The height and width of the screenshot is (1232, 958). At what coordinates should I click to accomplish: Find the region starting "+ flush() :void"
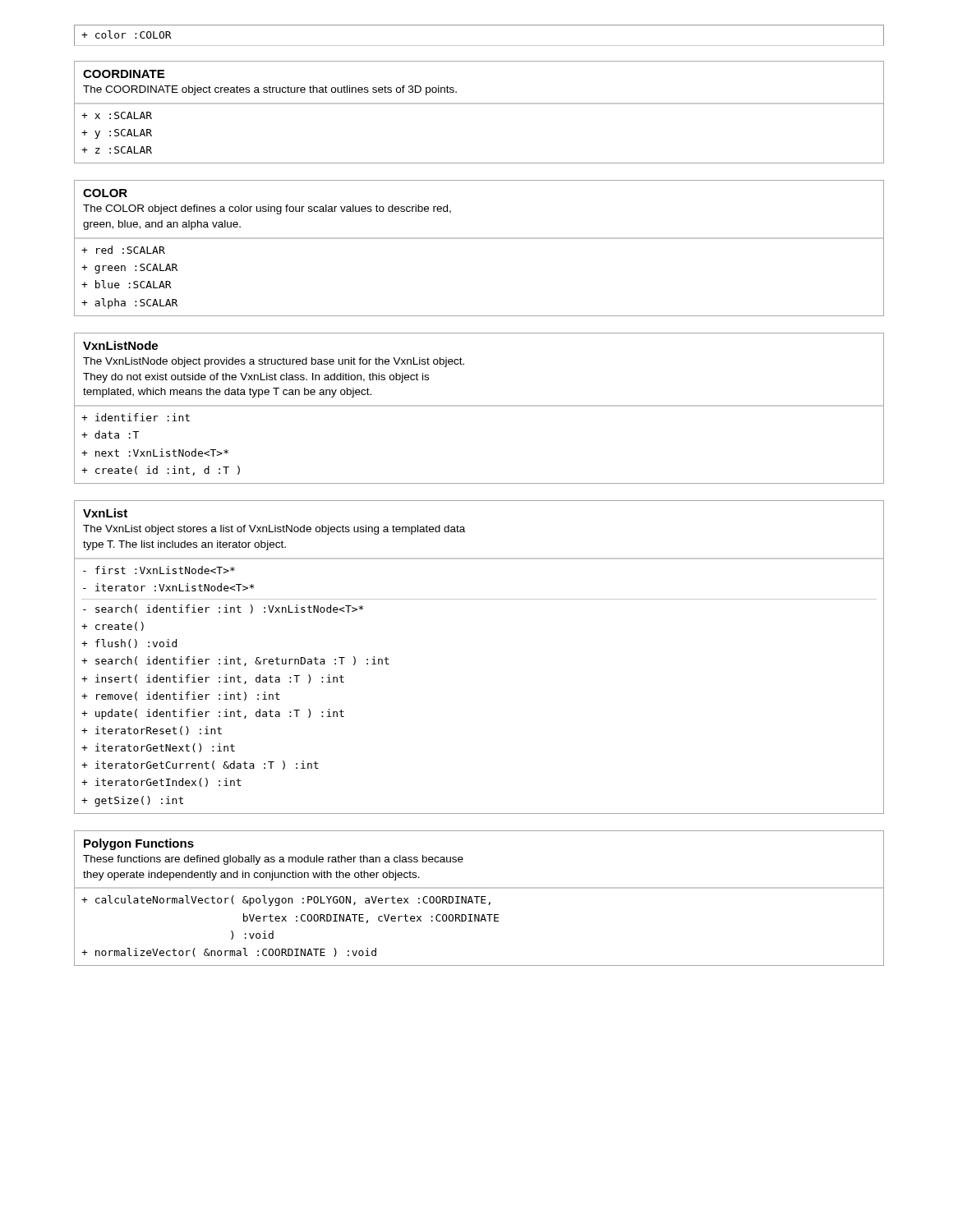[130, 644]
